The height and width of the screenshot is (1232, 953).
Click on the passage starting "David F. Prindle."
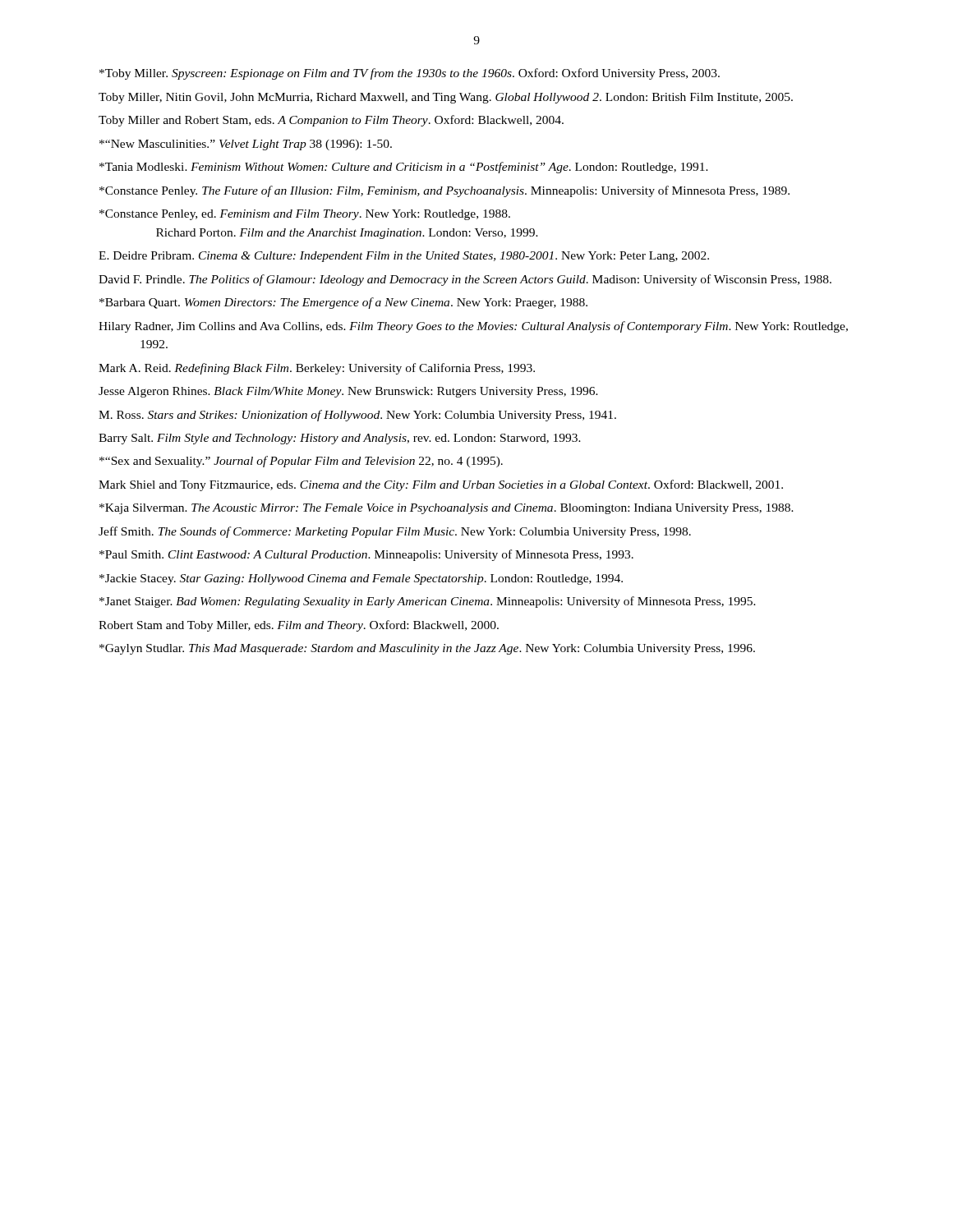point(465,279)
